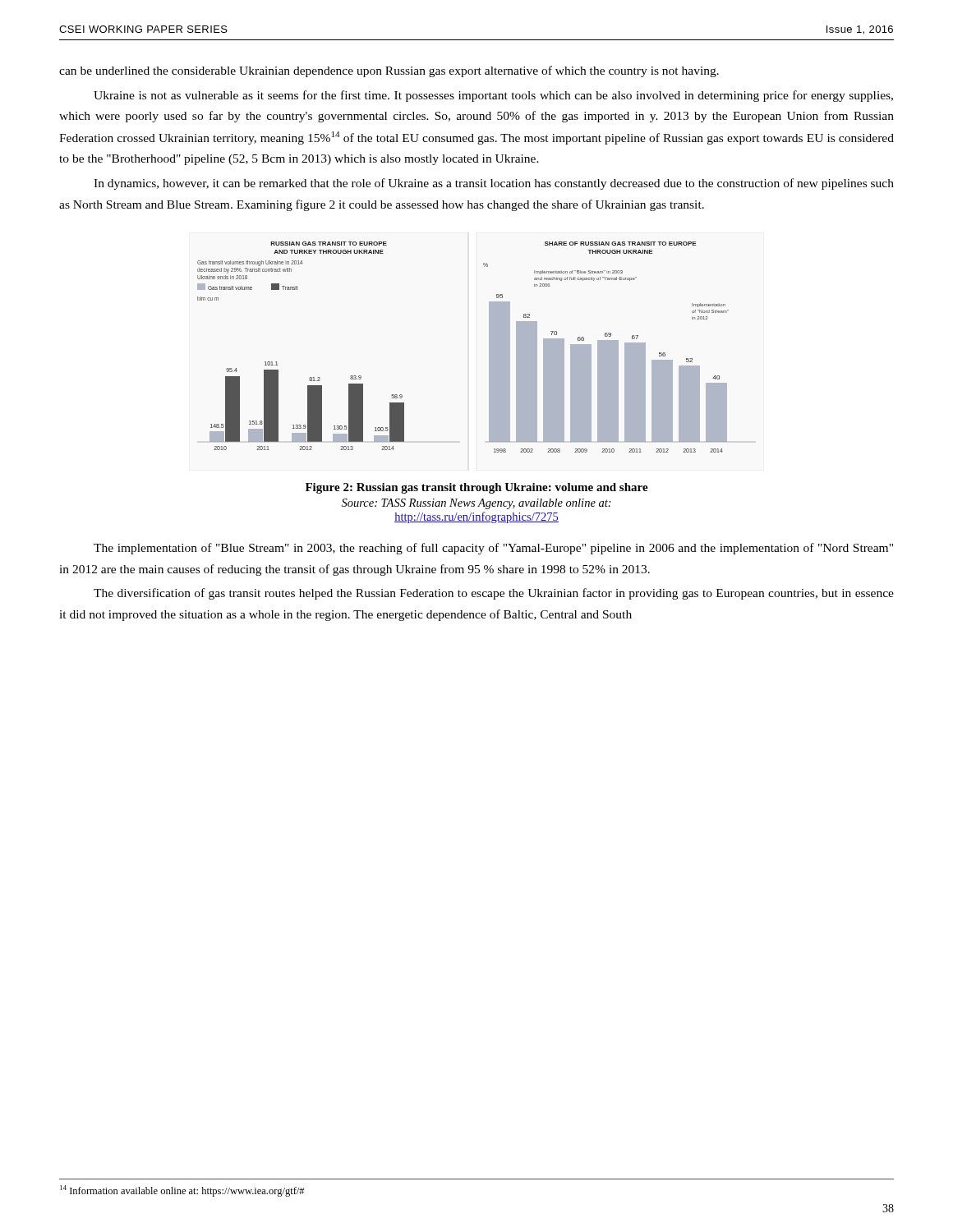This screenshot has height=1232, width=953.
Task: Click on the text block with the text "The diversification of gas"
Action: click(476, 603)
